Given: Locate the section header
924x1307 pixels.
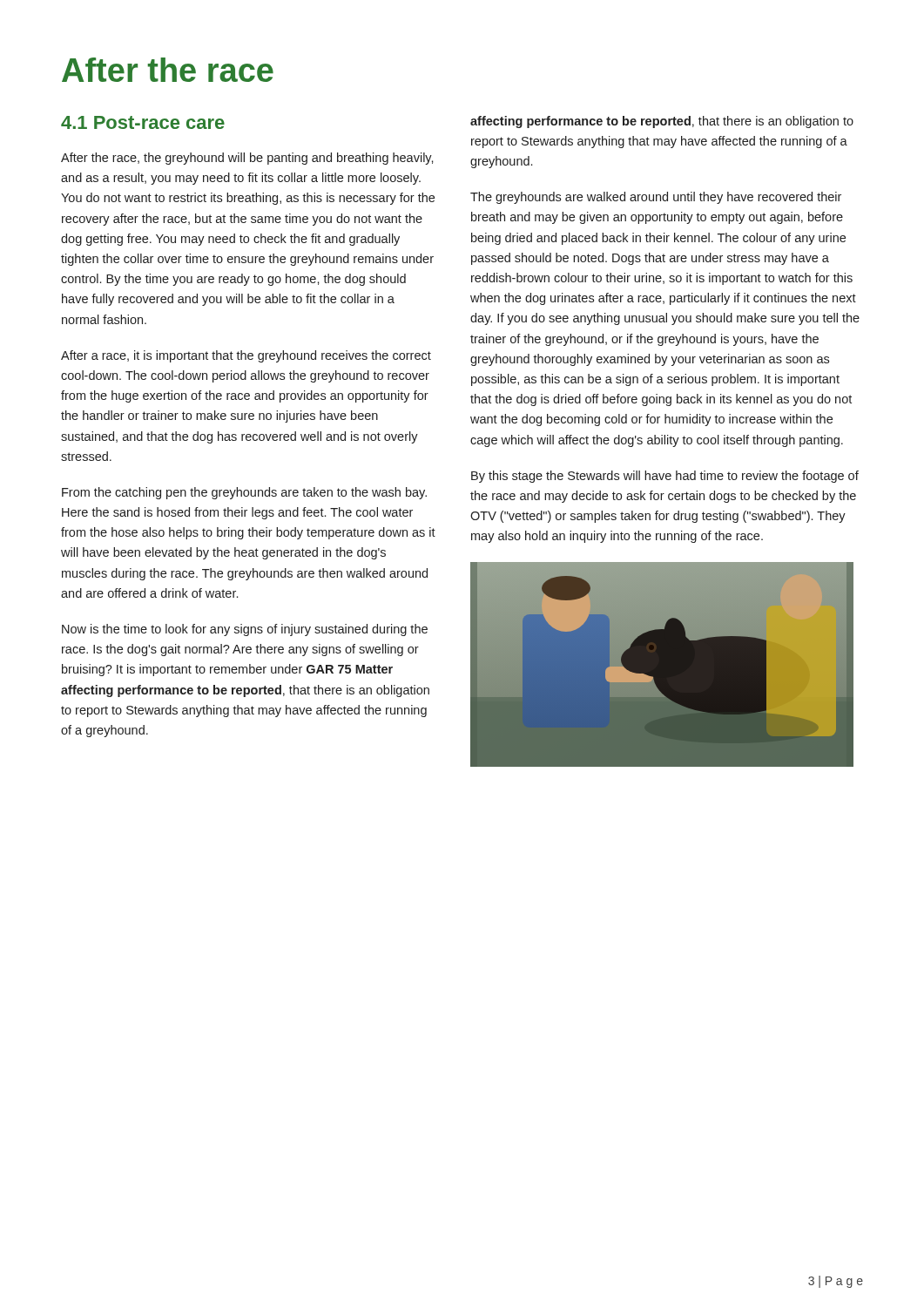Looking at the screenshot, I should 143,122.
